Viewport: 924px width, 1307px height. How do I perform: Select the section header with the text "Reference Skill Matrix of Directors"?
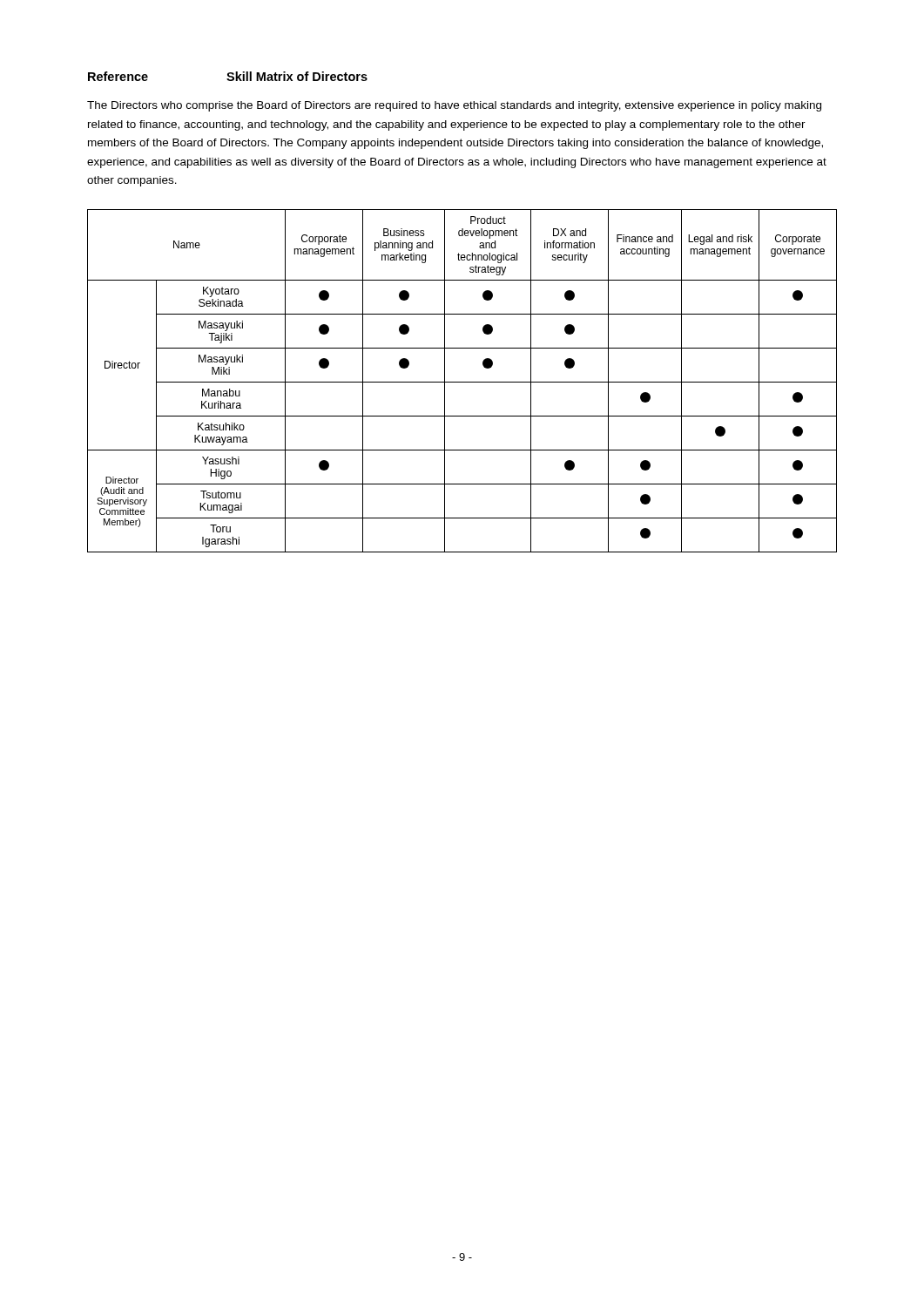pos(227,77)
